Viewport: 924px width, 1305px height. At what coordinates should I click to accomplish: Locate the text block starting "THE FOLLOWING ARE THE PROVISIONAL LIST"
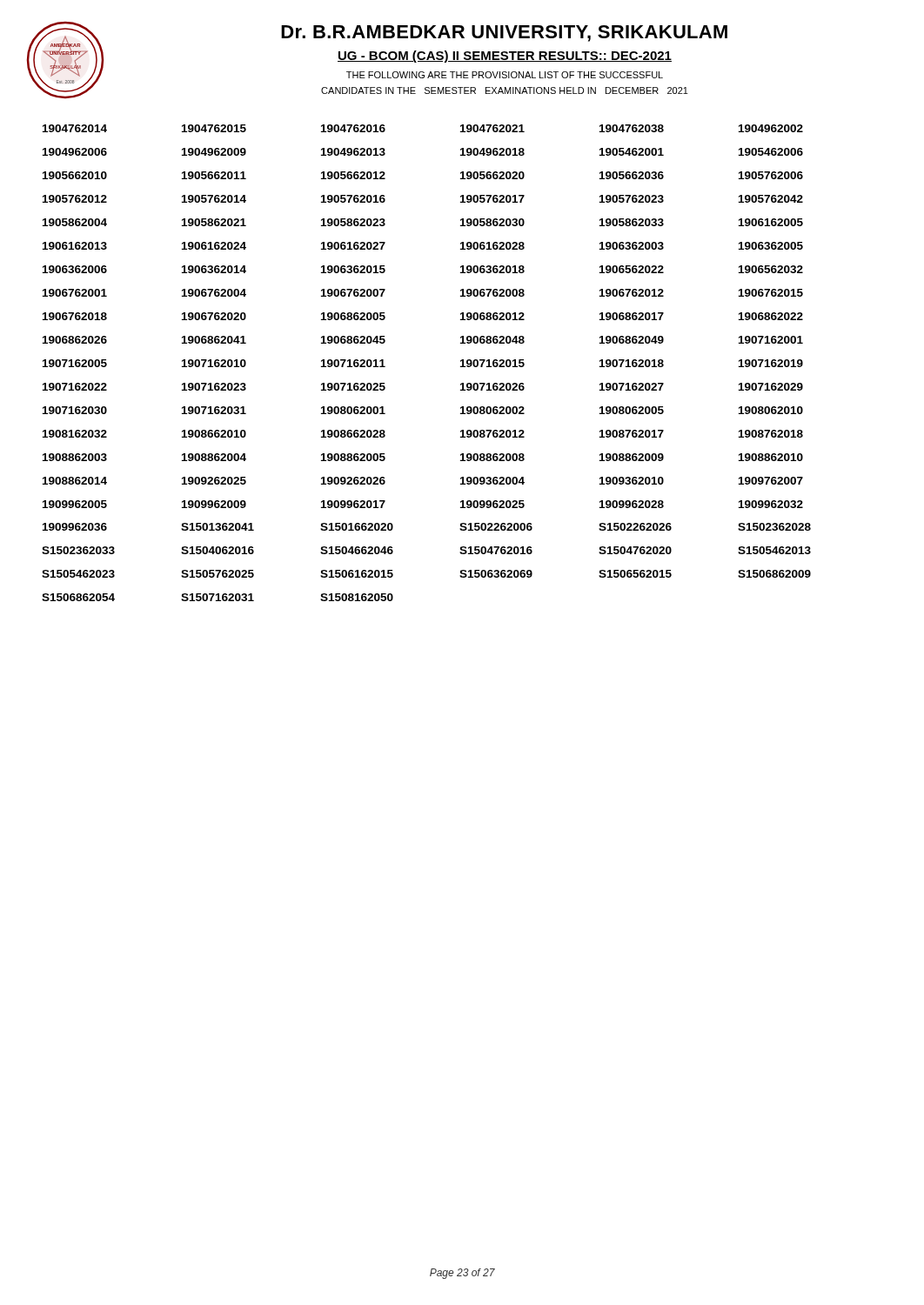(505, 83)
